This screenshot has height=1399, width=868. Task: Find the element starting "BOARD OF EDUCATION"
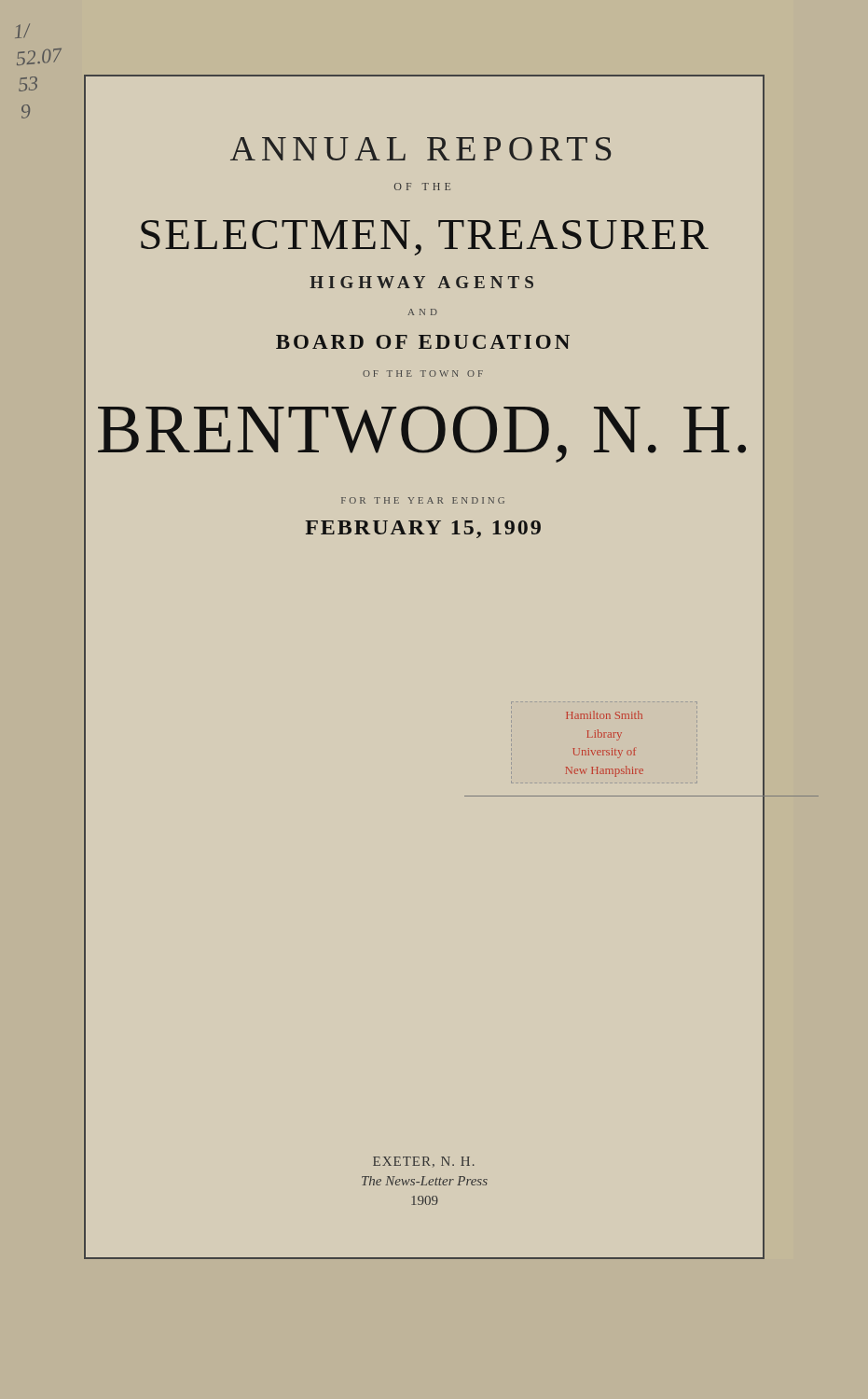pos(424,342)
